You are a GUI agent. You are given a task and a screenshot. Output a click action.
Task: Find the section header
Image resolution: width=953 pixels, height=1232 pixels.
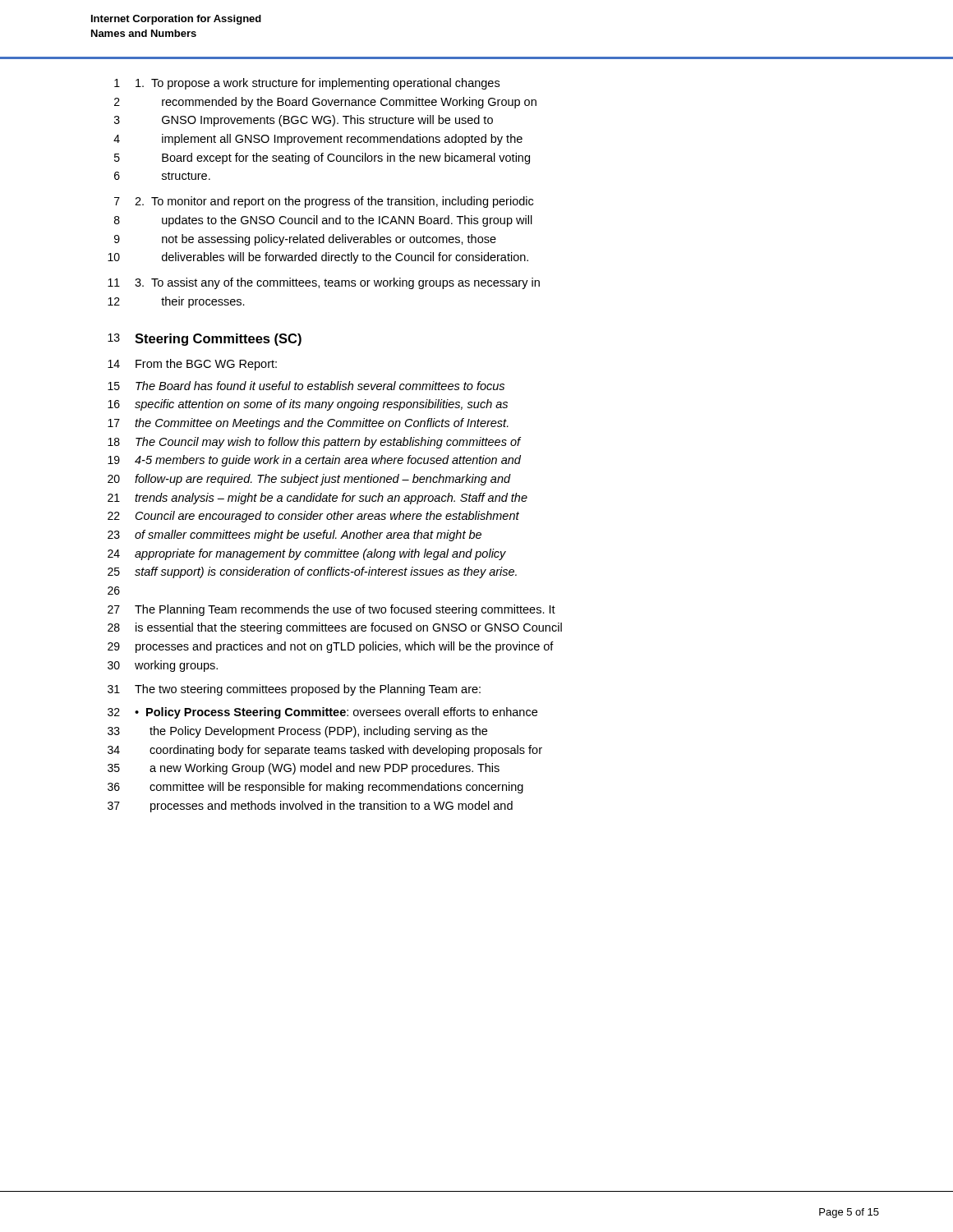click(x=485, y=339)
